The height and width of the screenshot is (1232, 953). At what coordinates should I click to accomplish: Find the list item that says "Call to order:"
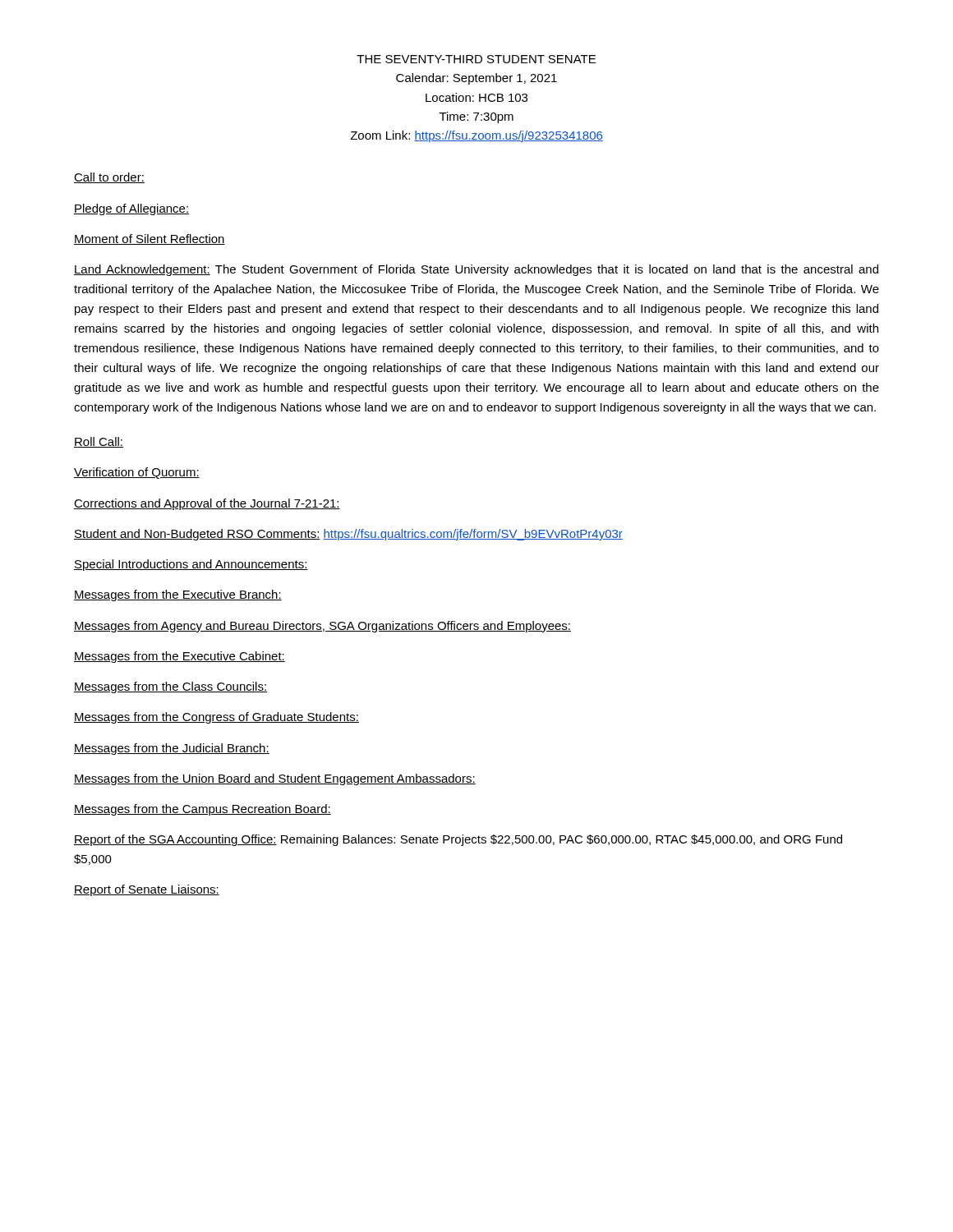[x=109, y=177]
